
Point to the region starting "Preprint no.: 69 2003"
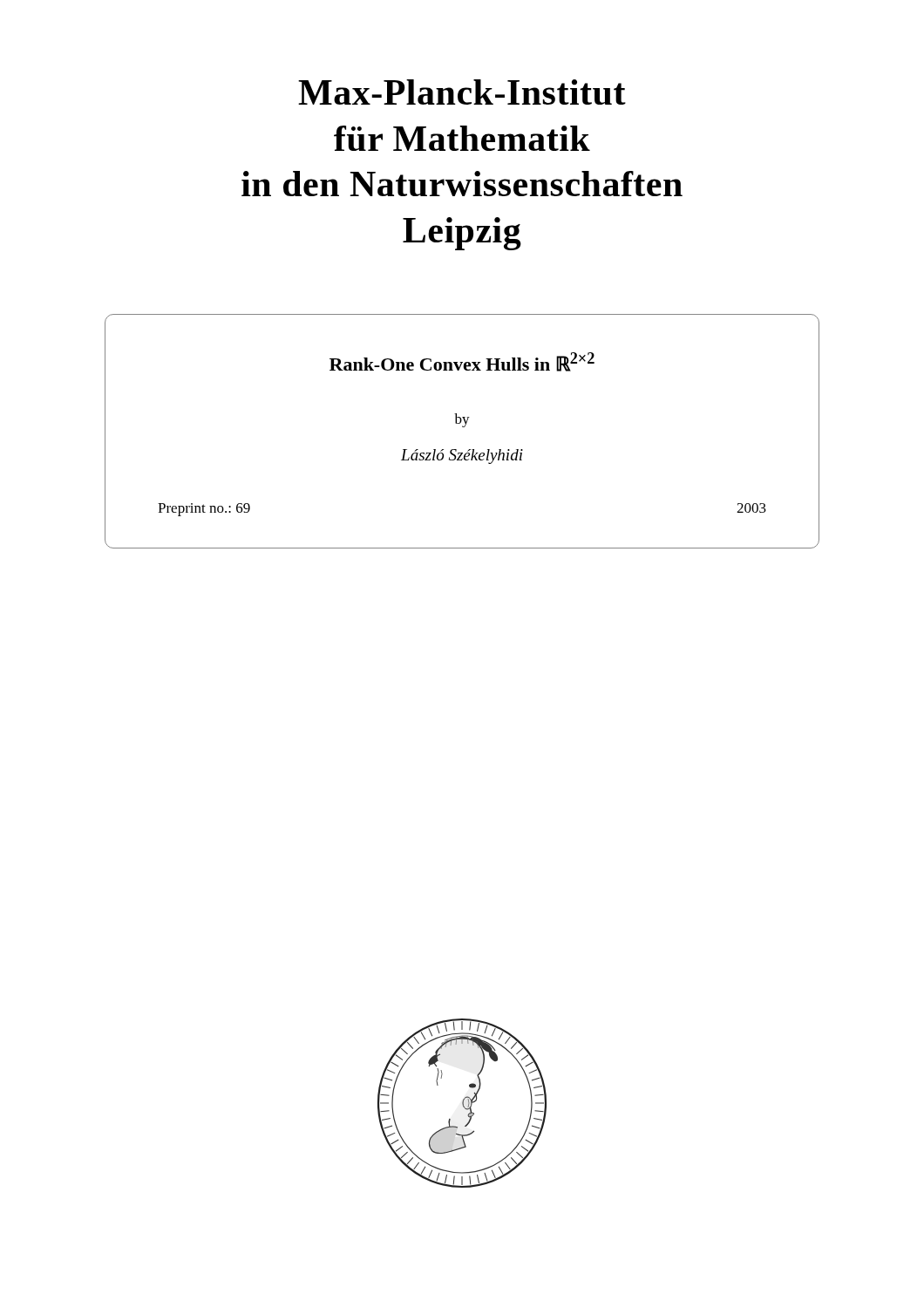pyautogui.click(x=200, y=510)
